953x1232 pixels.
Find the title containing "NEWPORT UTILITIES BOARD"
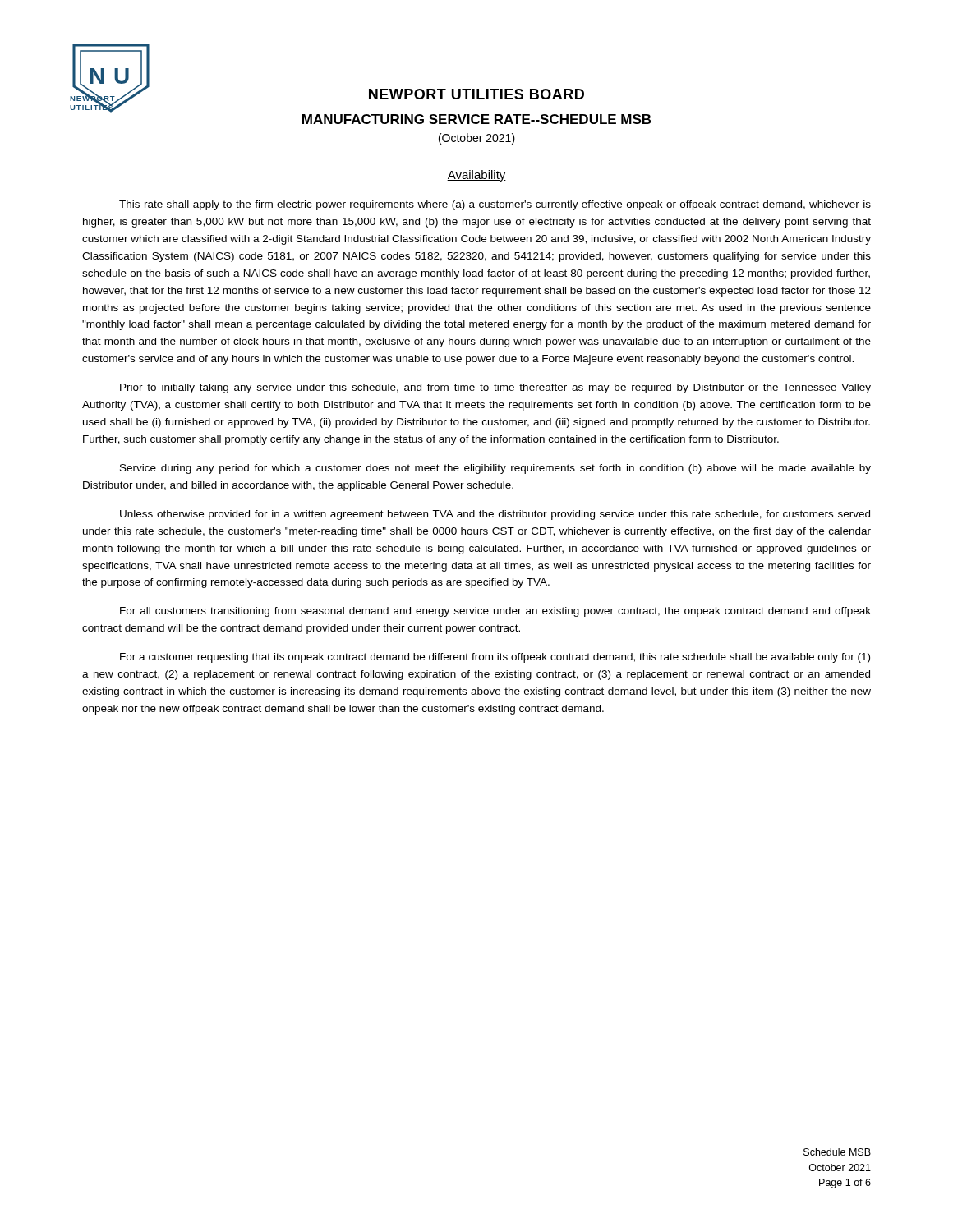coord(476,94)
